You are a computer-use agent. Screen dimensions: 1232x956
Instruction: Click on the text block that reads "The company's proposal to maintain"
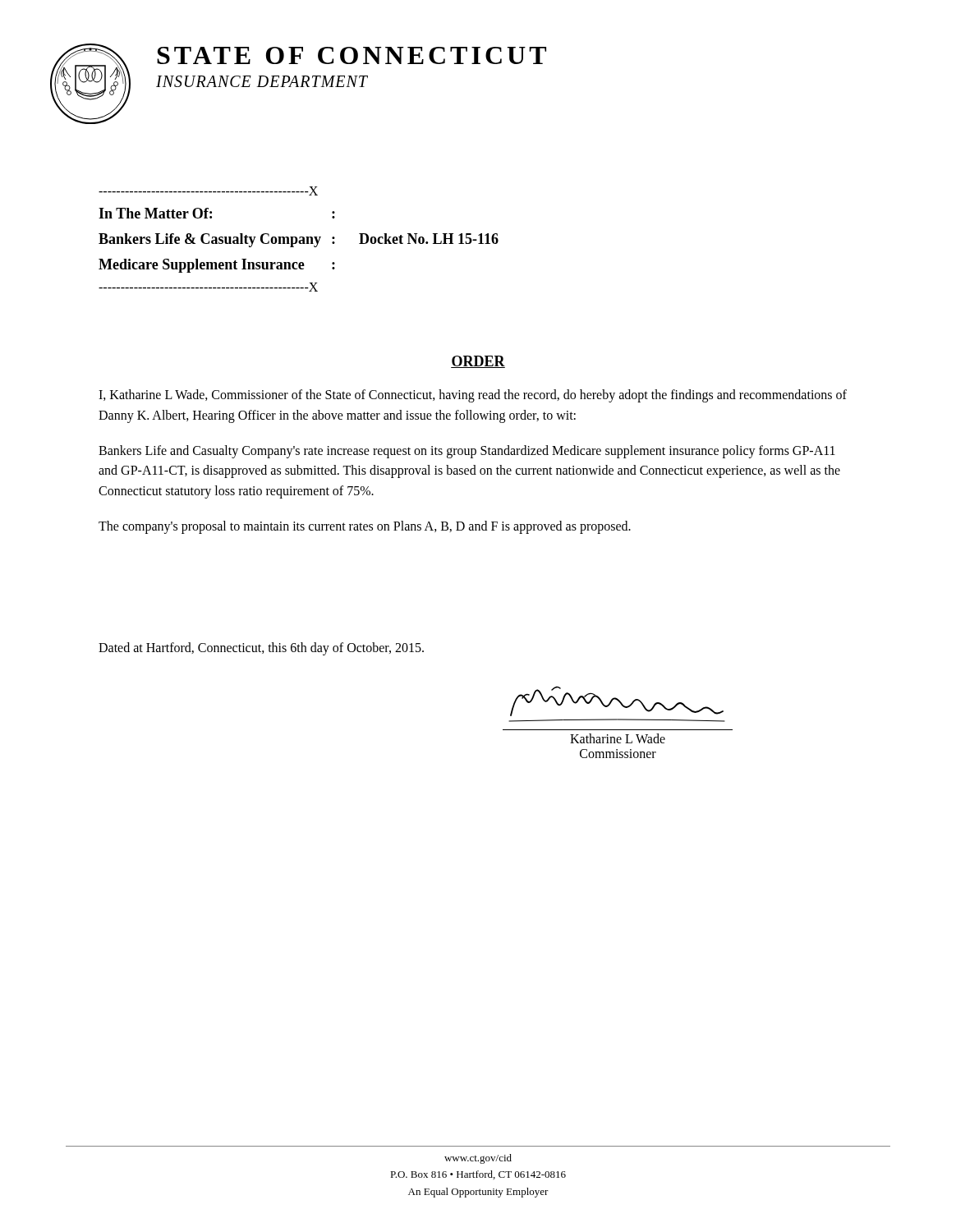365,526
